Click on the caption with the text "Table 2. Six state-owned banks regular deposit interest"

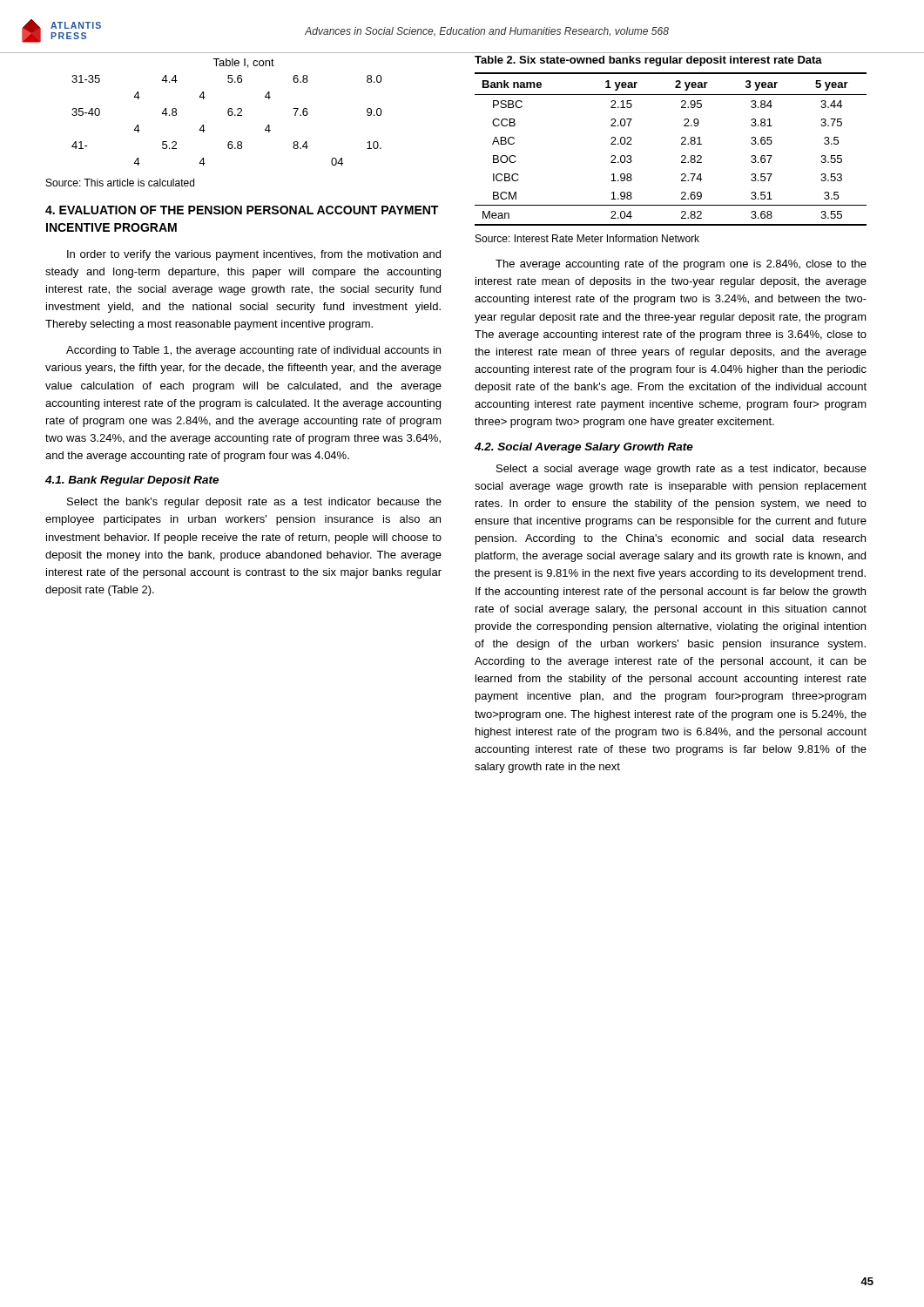pyautogui.click(x=648, y=60)
